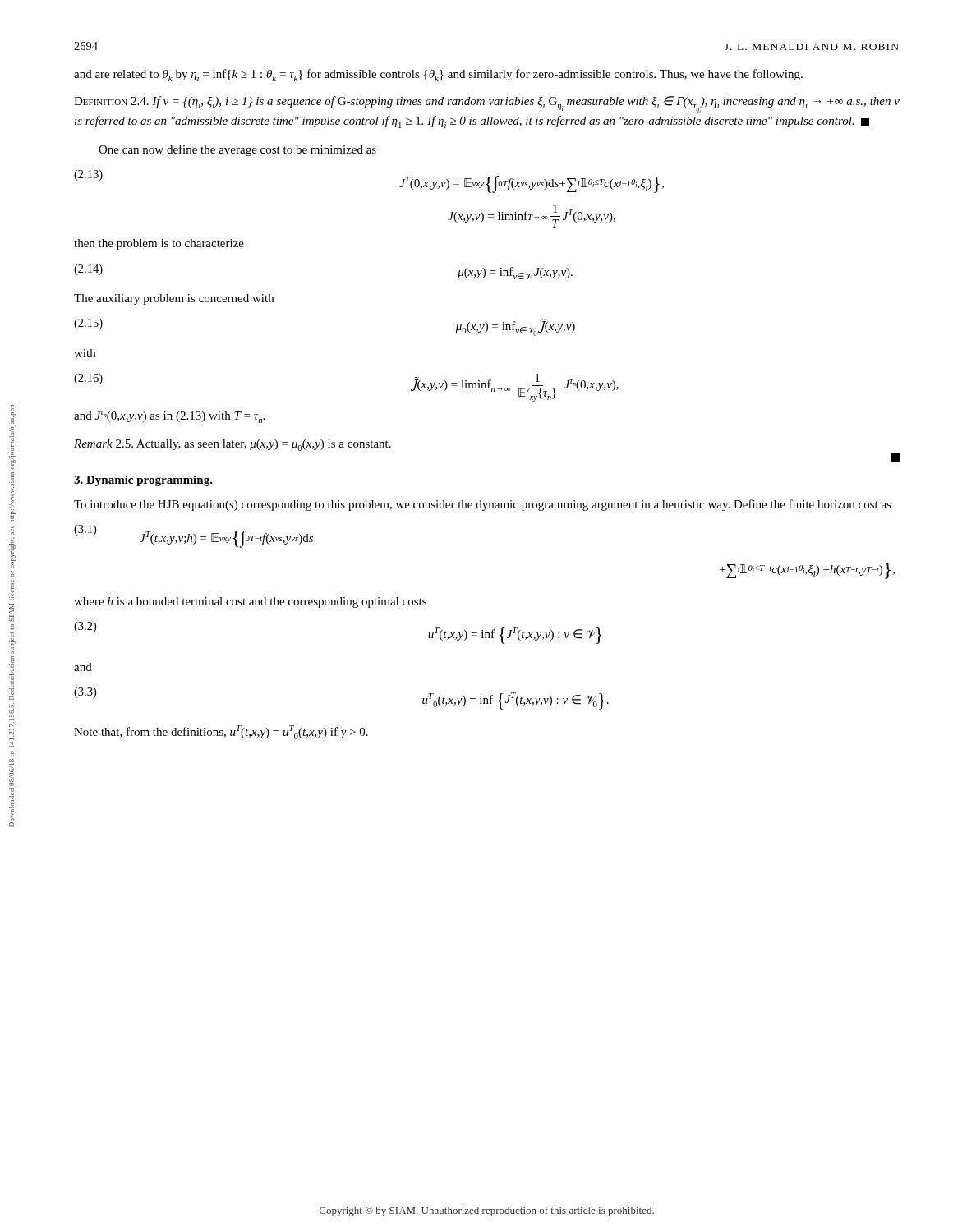Find the formula containing "(2.16) J̃(x,y,ν) = liminfn→∞"

pos(487,386)
